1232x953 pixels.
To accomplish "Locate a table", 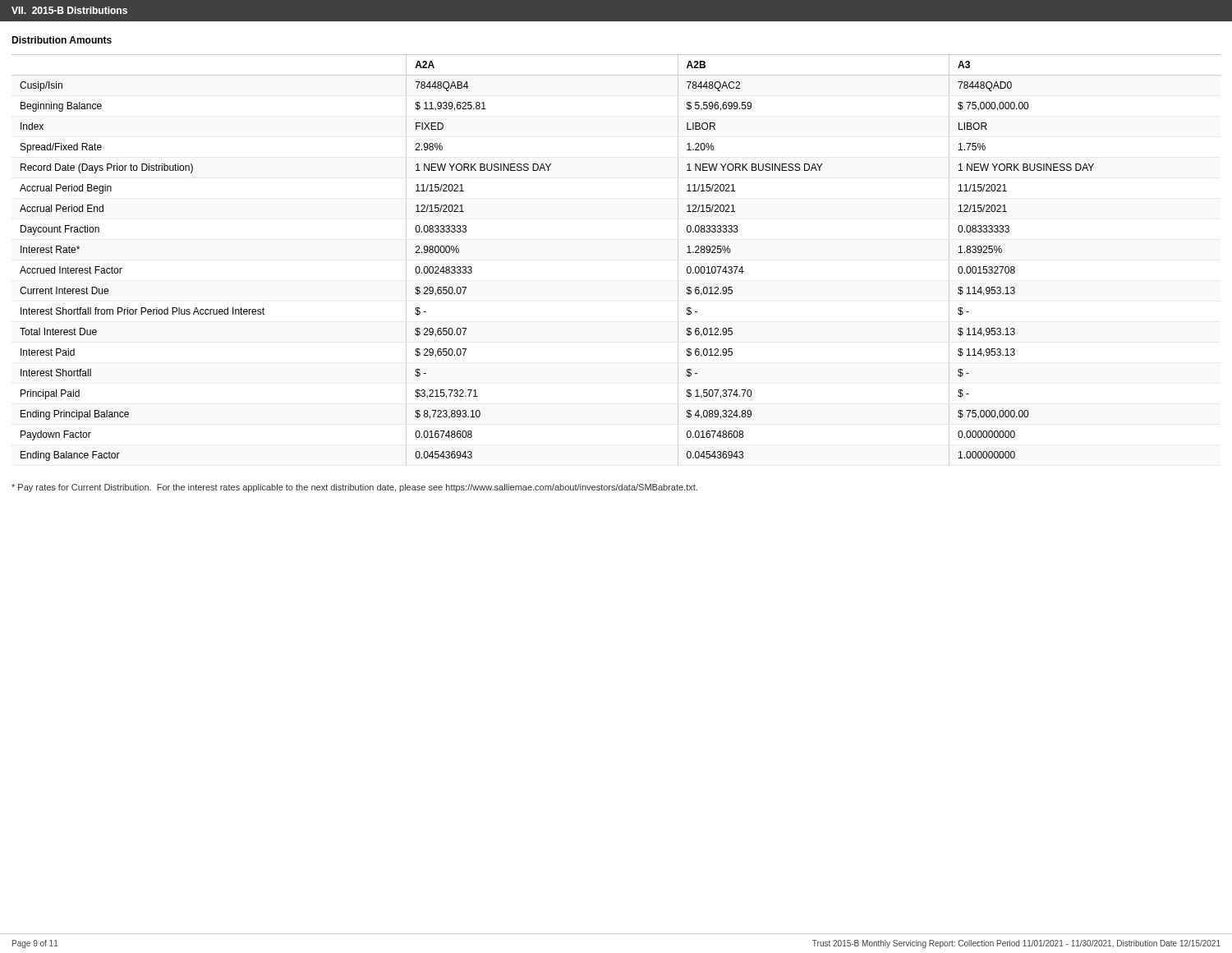I will coord(616,260).
